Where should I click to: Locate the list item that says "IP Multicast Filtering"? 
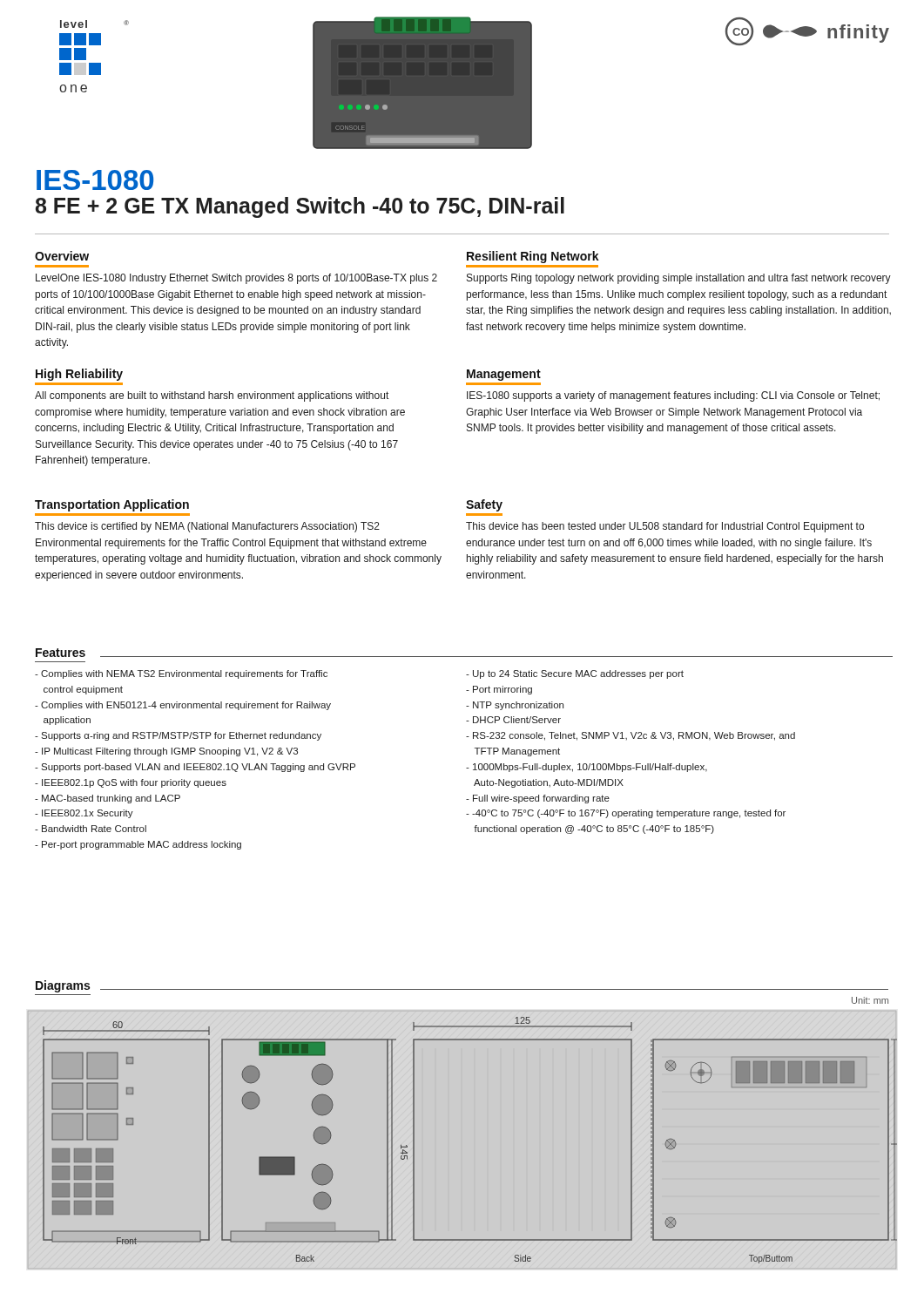click(x=167, y=751)
